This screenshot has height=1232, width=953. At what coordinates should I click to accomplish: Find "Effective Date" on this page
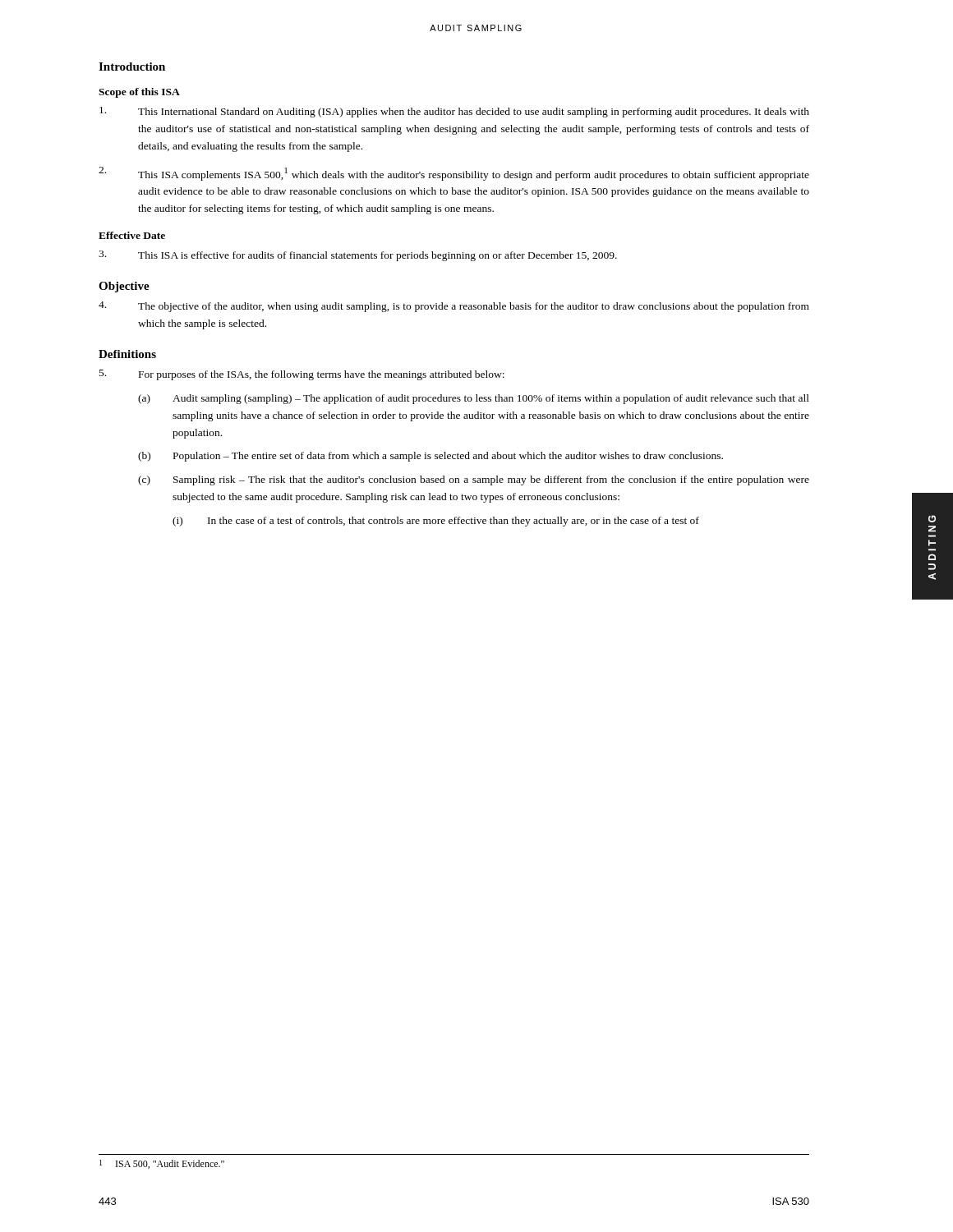(132, 235)
